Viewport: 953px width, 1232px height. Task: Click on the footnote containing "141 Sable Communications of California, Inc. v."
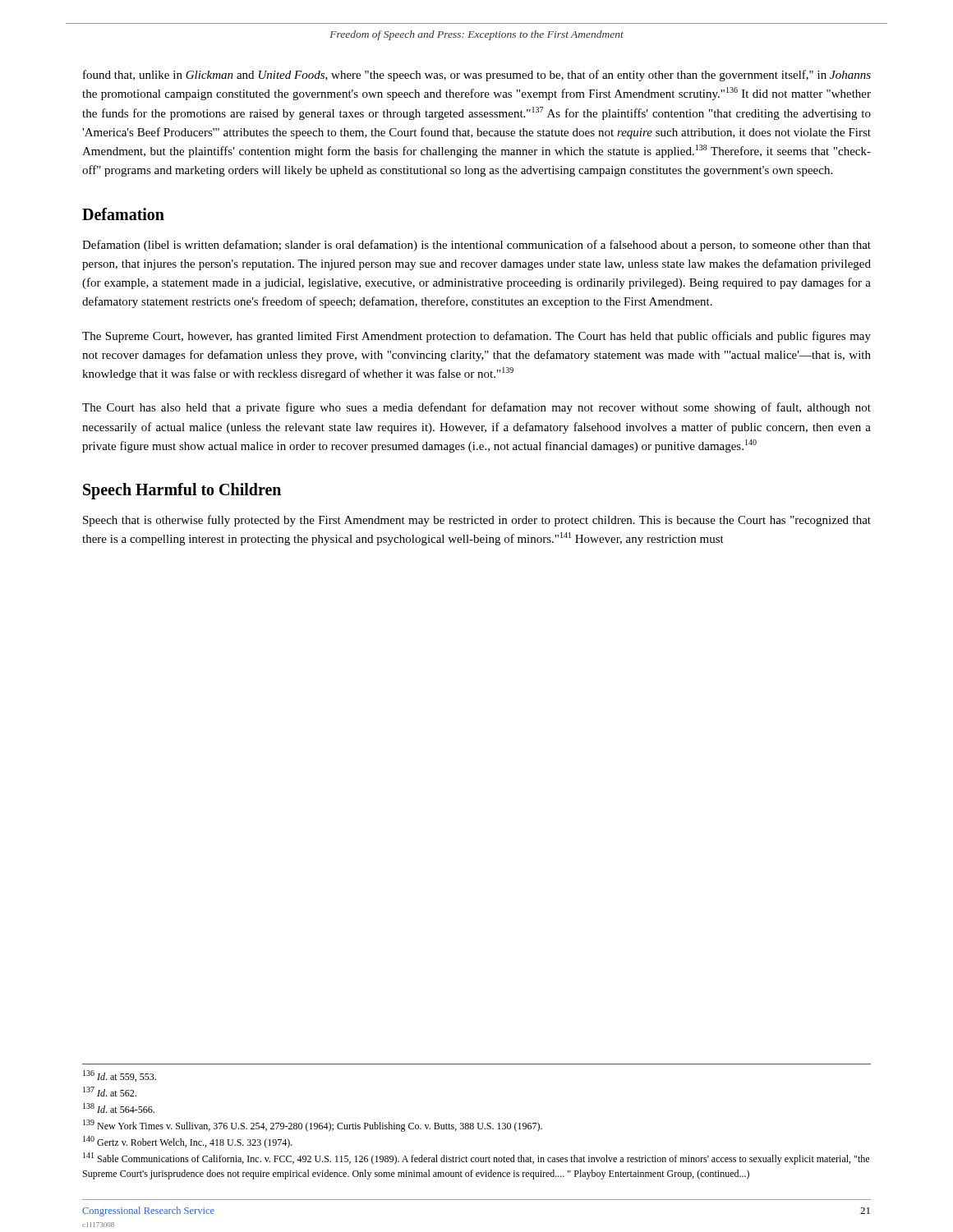(476, 1165)
